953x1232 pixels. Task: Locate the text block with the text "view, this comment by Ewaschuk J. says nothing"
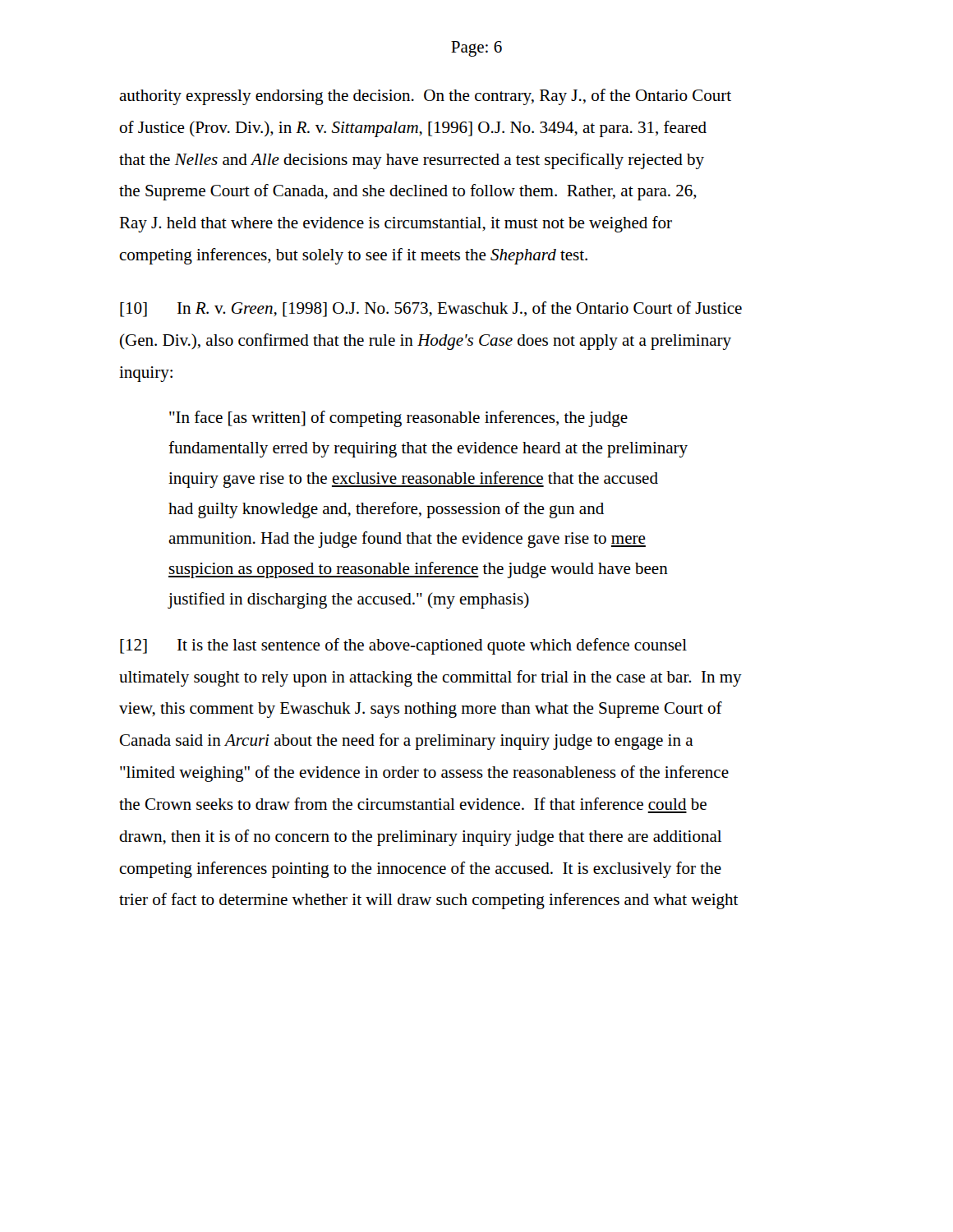pos(420,708)
